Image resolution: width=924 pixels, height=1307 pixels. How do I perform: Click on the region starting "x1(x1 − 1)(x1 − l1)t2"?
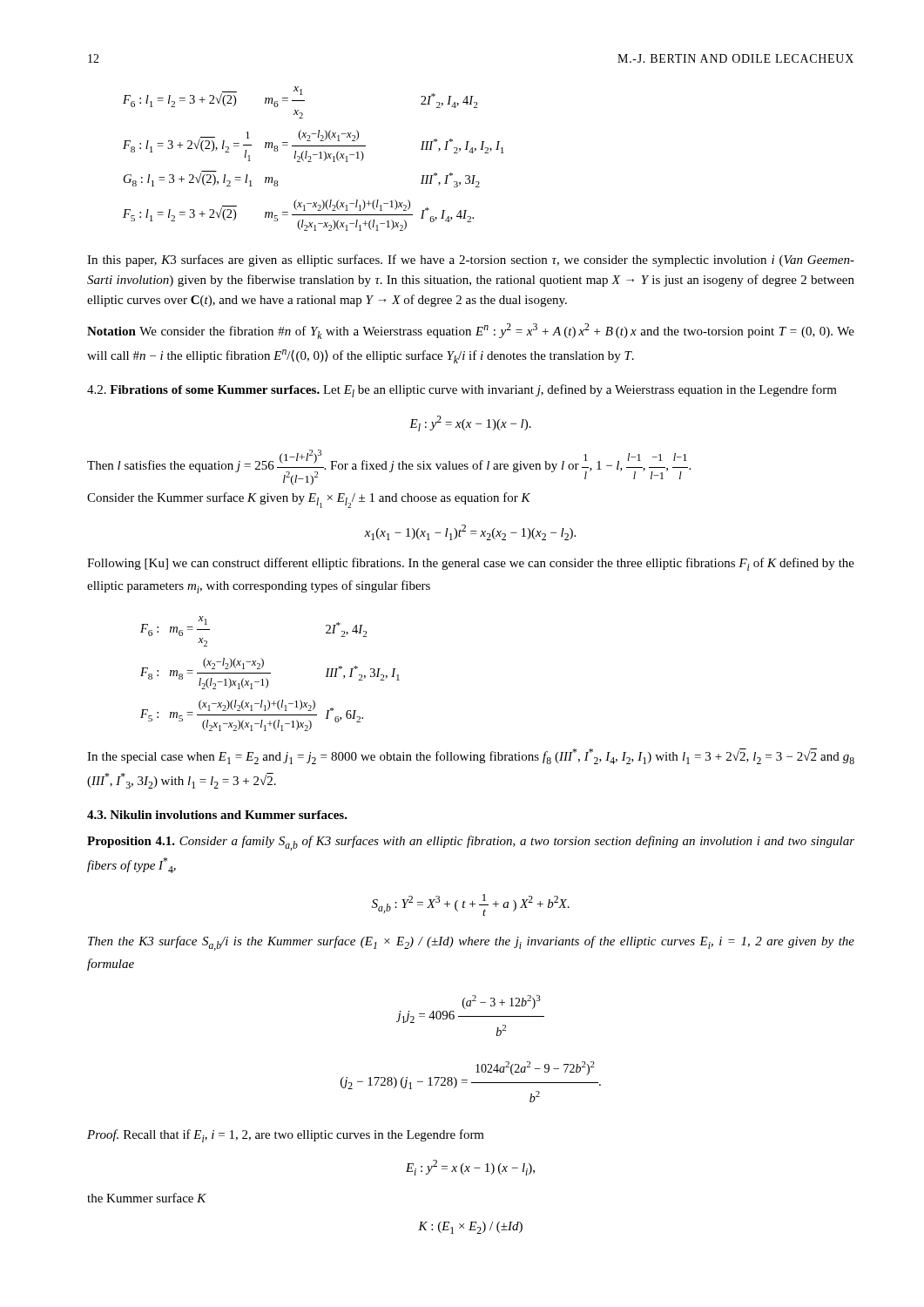[471, 533]
